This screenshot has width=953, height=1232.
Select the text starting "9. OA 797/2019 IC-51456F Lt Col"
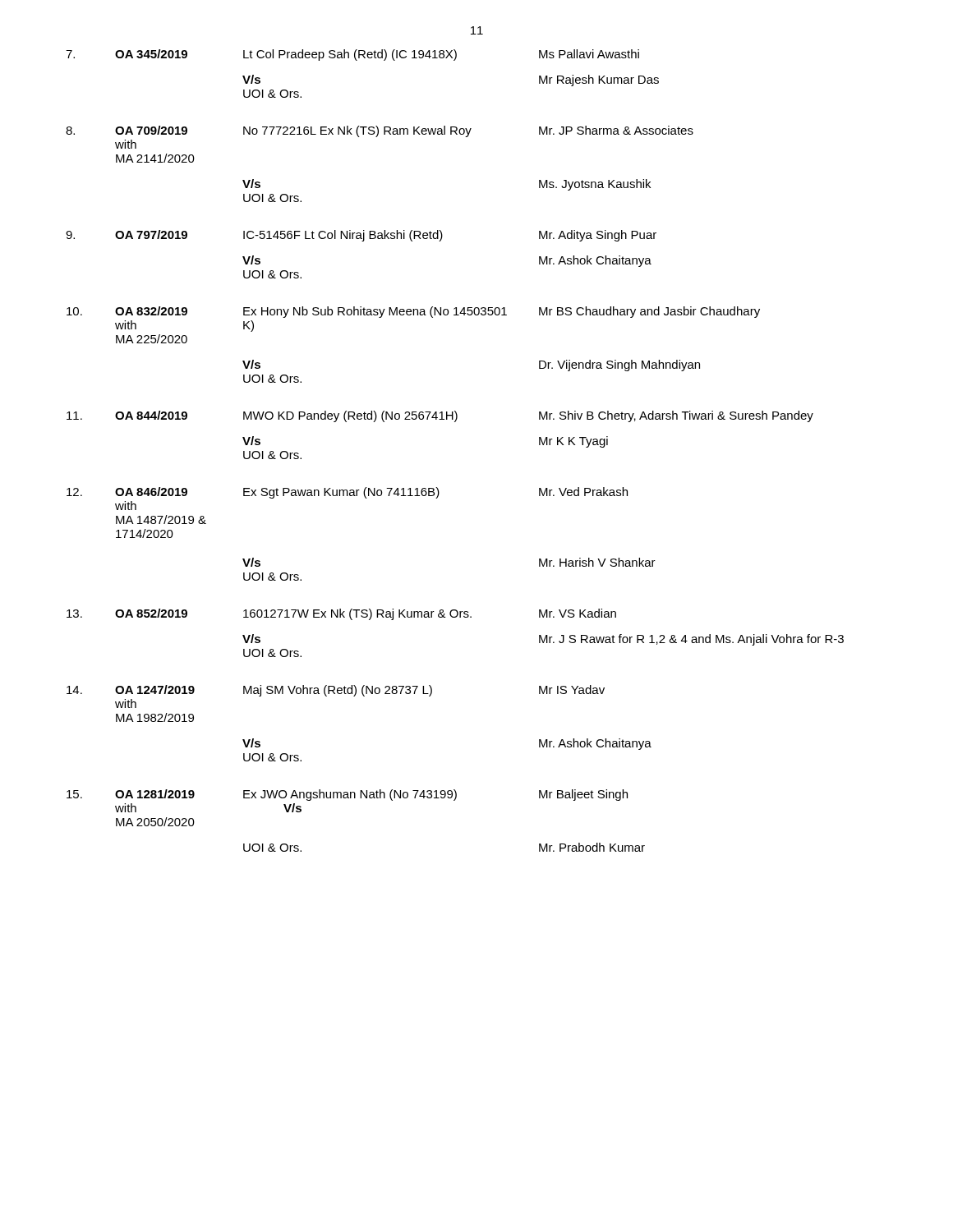click(361, 236)
